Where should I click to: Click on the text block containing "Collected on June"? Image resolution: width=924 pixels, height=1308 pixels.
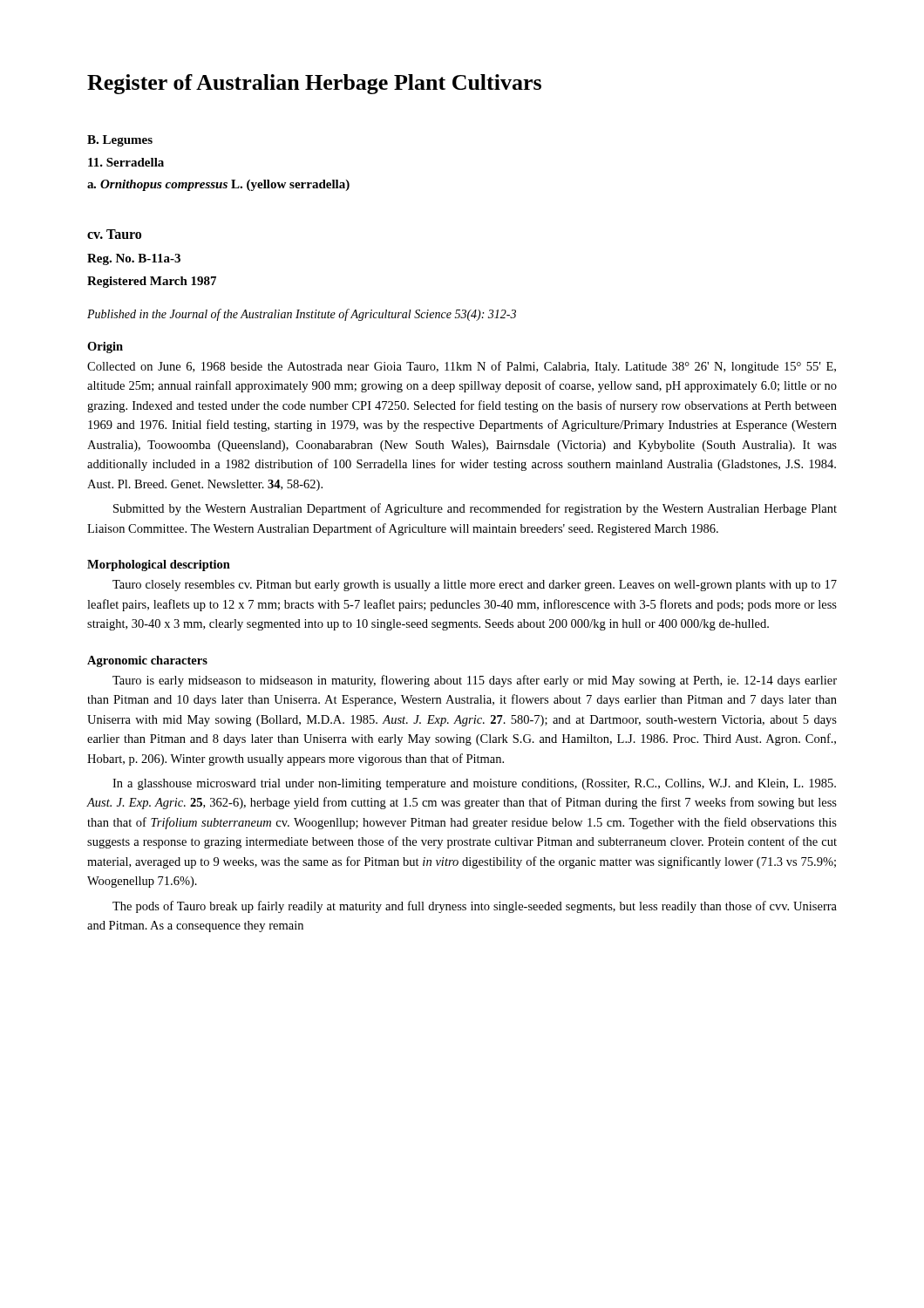pyautogui.click(x=462, y=425)
